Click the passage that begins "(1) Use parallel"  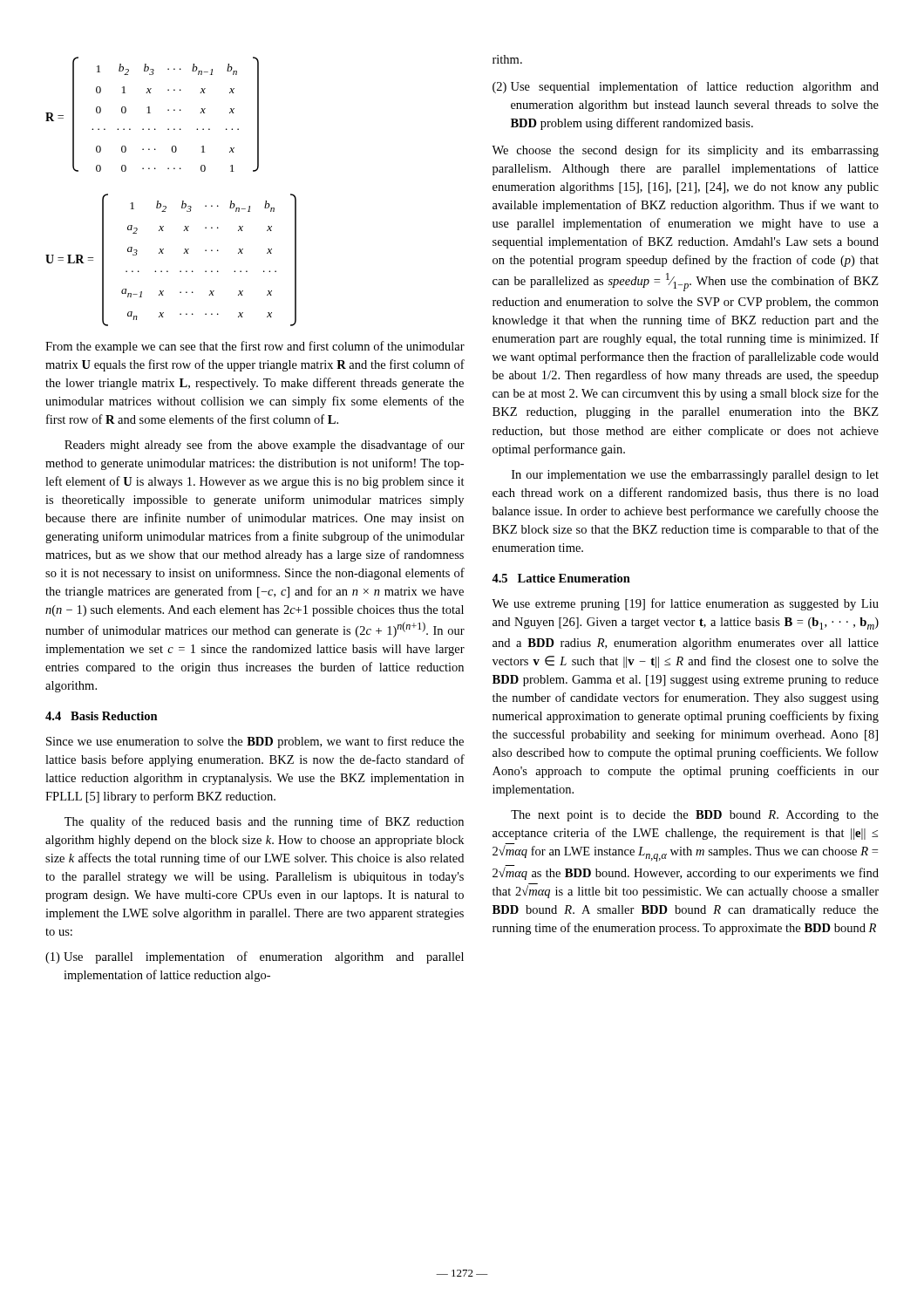pyautogui.click(x=255, y=966)
